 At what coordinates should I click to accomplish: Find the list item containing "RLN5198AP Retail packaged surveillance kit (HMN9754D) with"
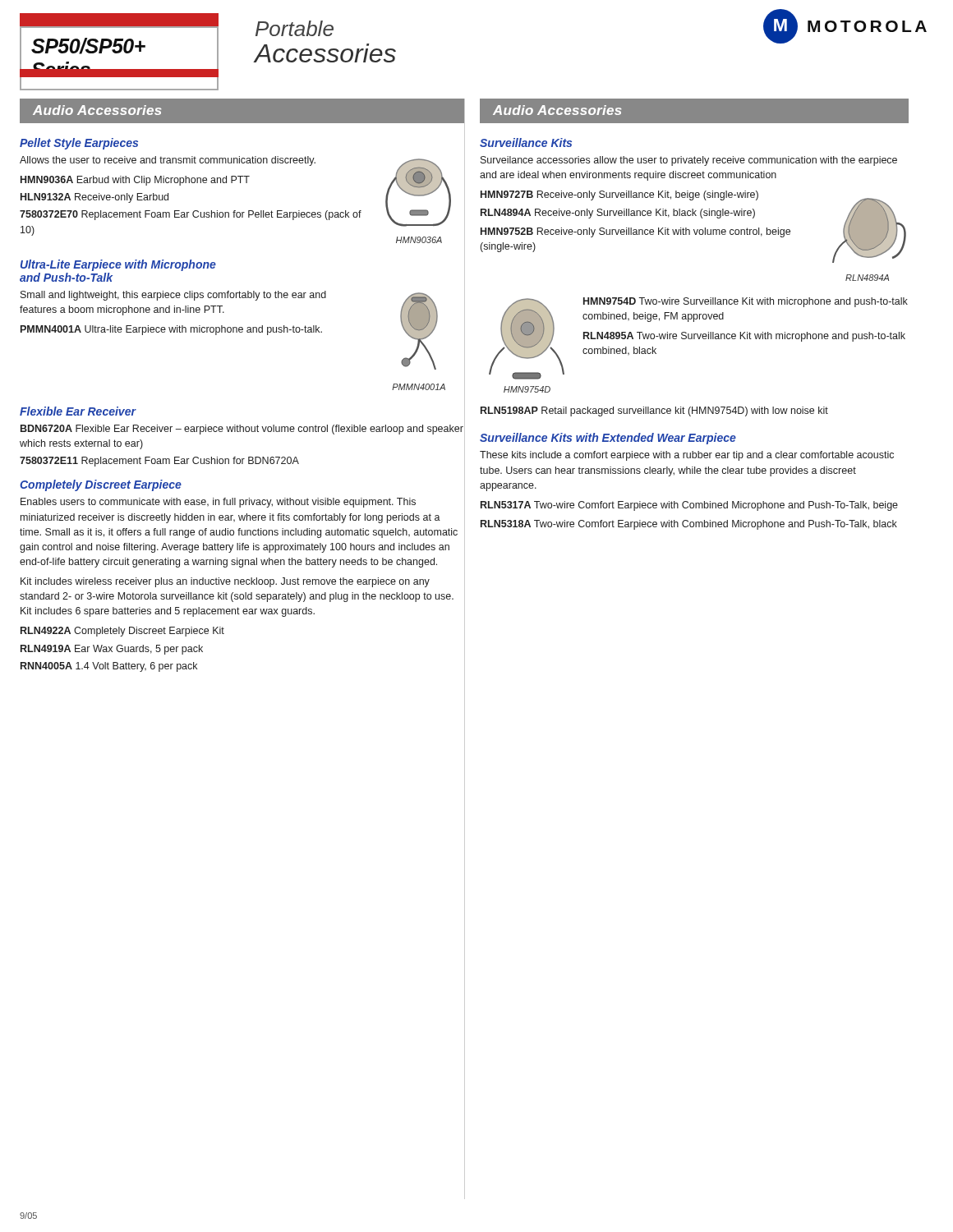tap(654, 411)
